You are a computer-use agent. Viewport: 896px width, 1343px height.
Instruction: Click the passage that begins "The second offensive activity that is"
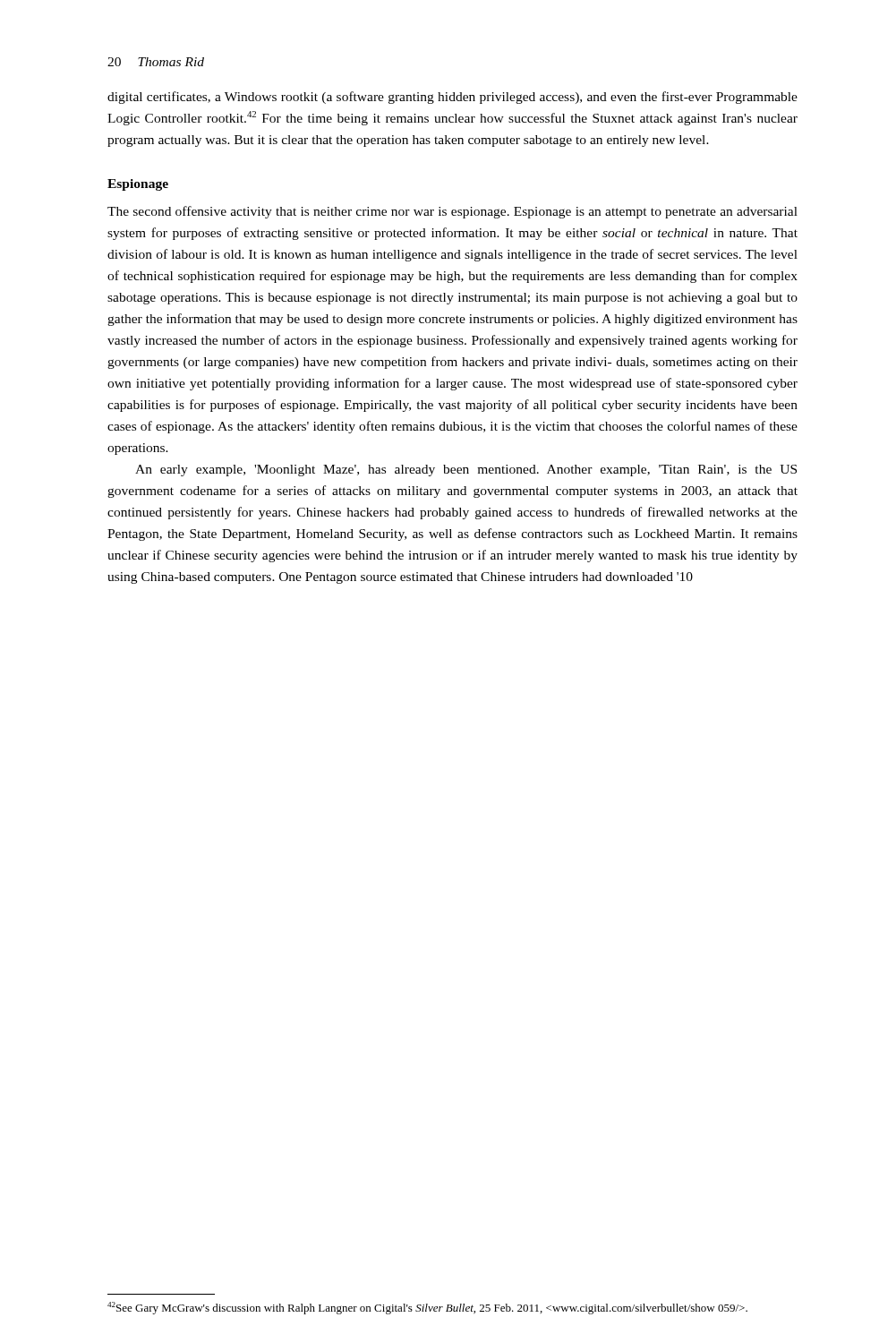pyautogui.click(x=452, y=394)
